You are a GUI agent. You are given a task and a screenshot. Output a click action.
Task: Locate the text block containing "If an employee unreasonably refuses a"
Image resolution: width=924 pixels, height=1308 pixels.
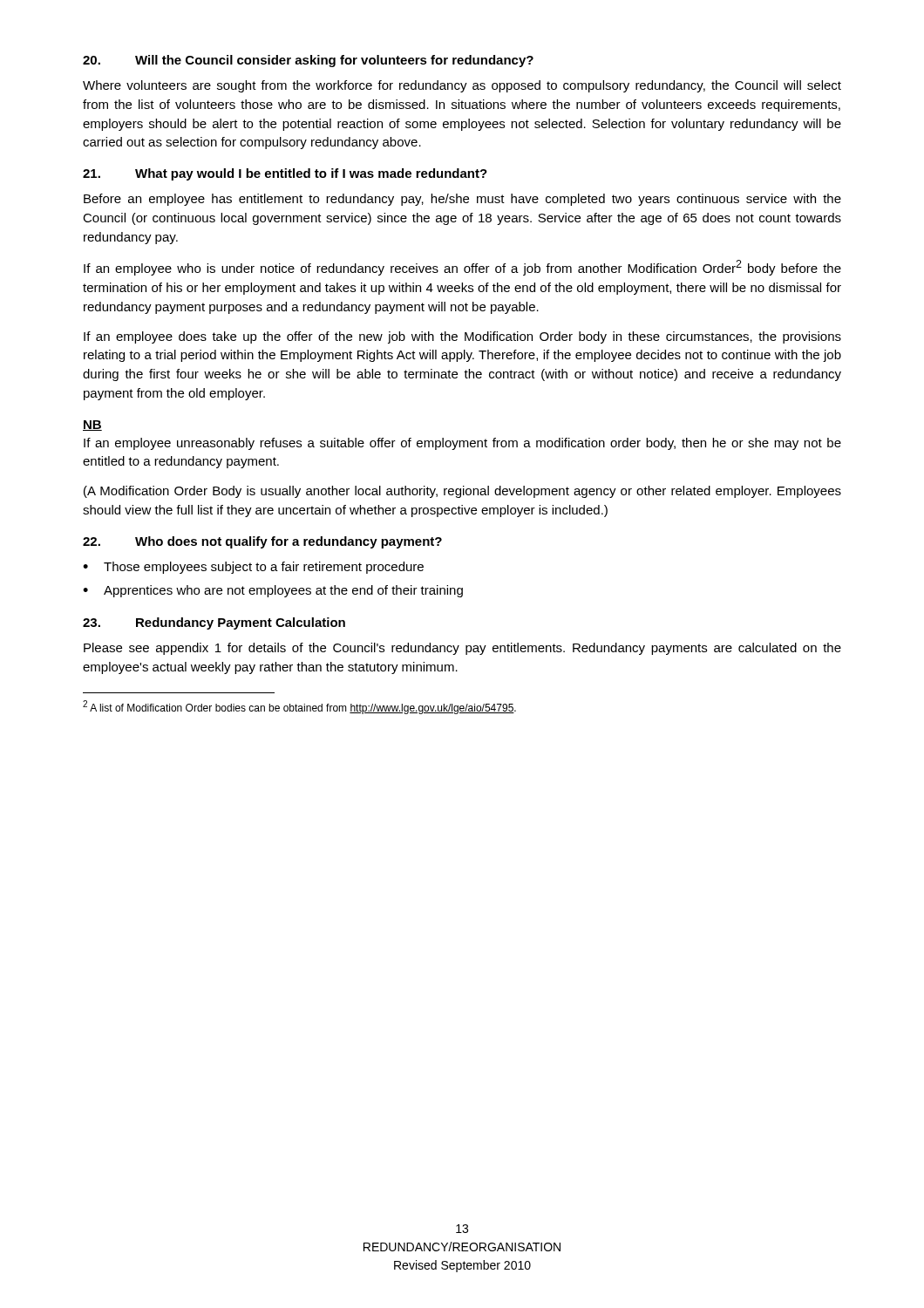(462, 452)
